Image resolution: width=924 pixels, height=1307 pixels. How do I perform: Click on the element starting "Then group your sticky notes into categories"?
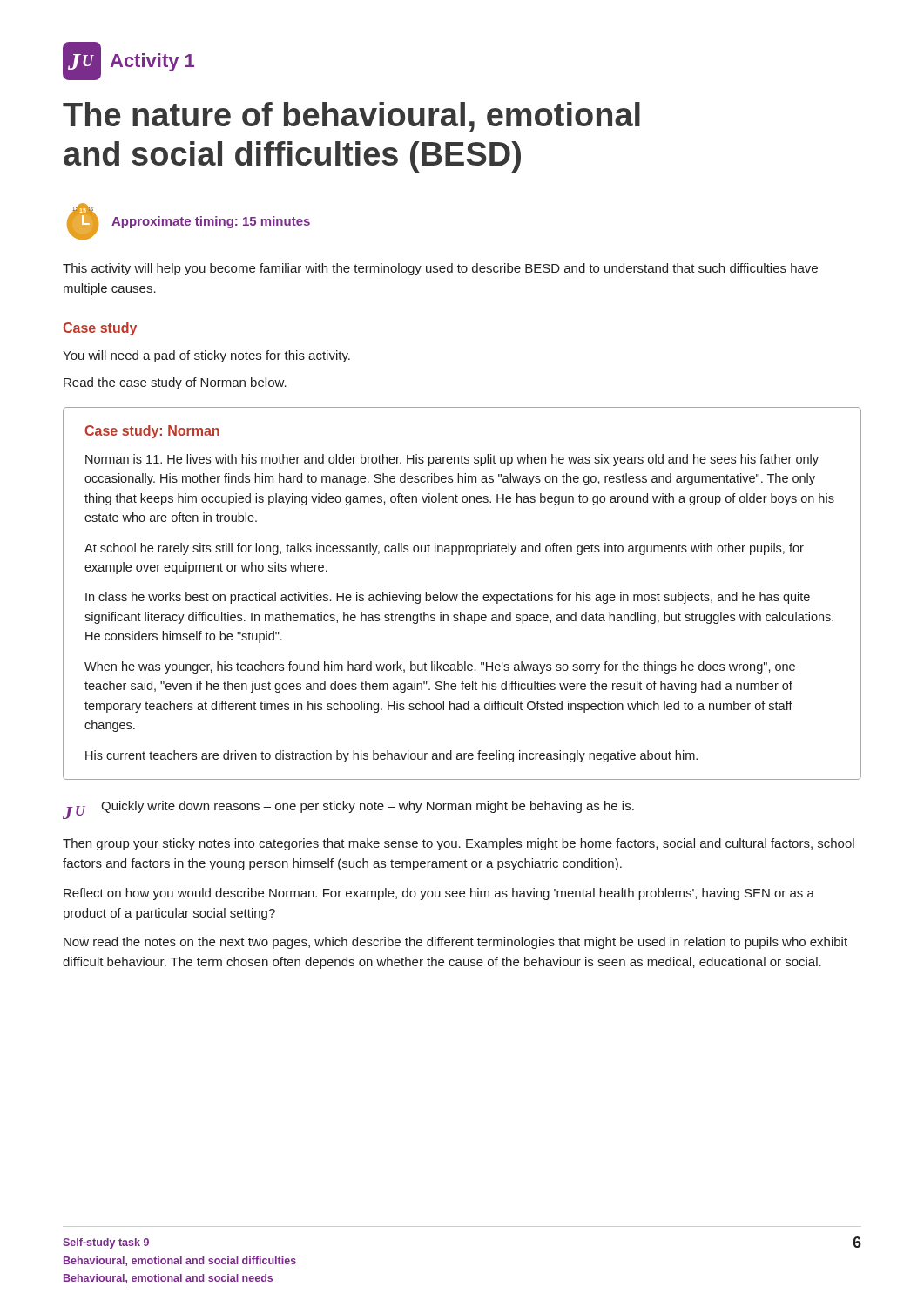point(459,853)
